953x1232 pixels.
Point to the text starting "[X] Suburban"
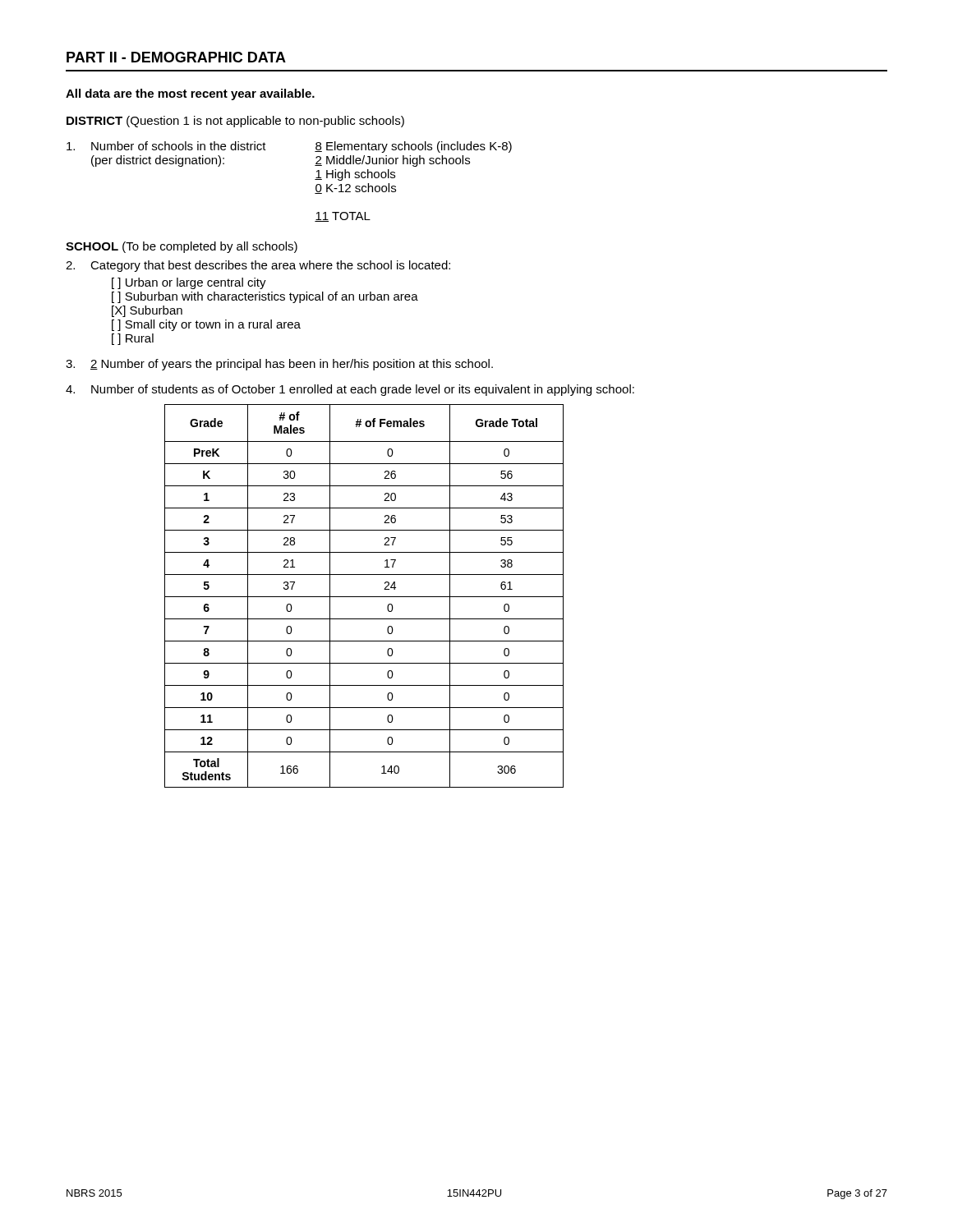147,310
